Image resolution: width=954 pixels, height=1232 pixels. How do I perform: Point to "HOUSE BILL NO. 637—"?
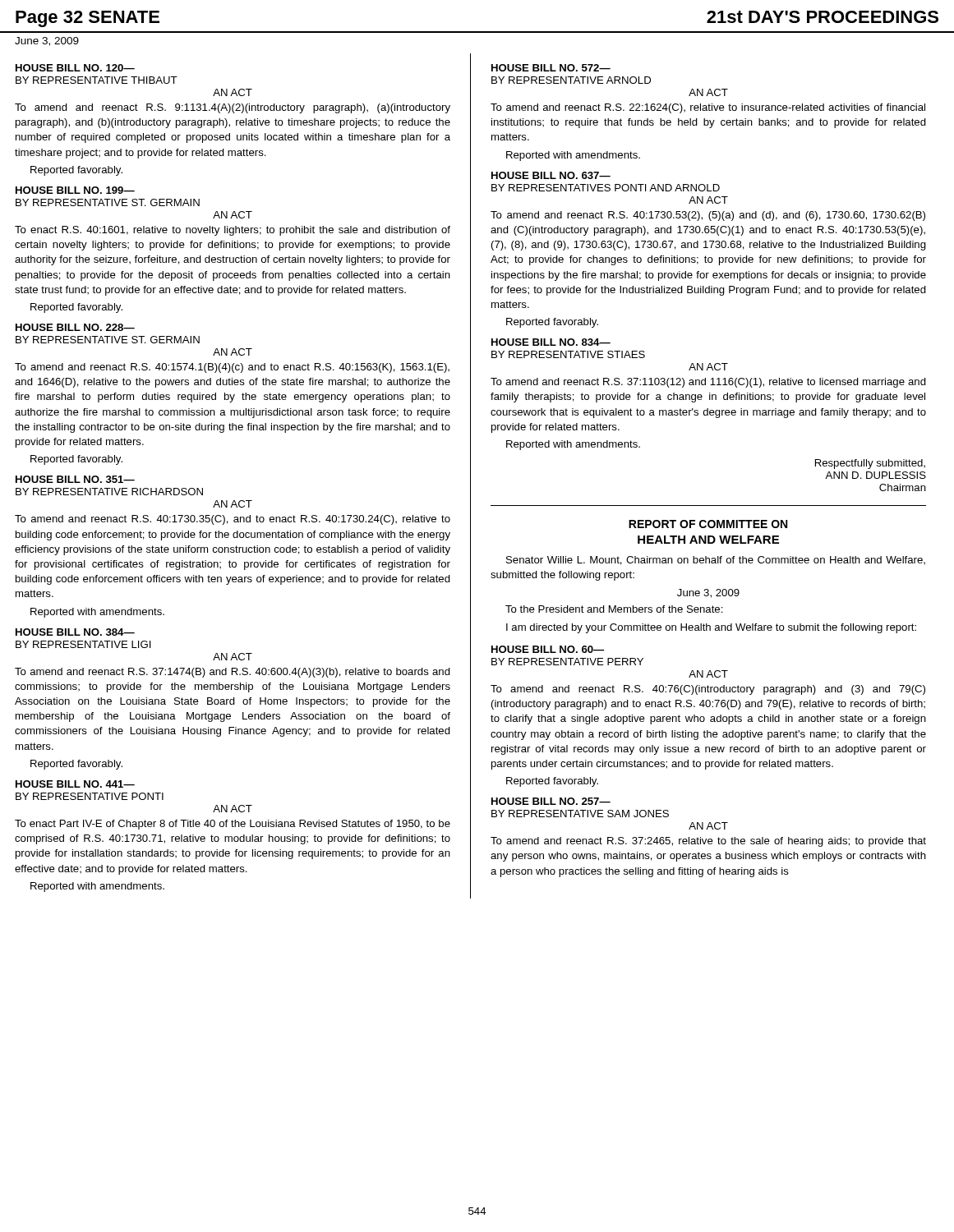(550, 175)
